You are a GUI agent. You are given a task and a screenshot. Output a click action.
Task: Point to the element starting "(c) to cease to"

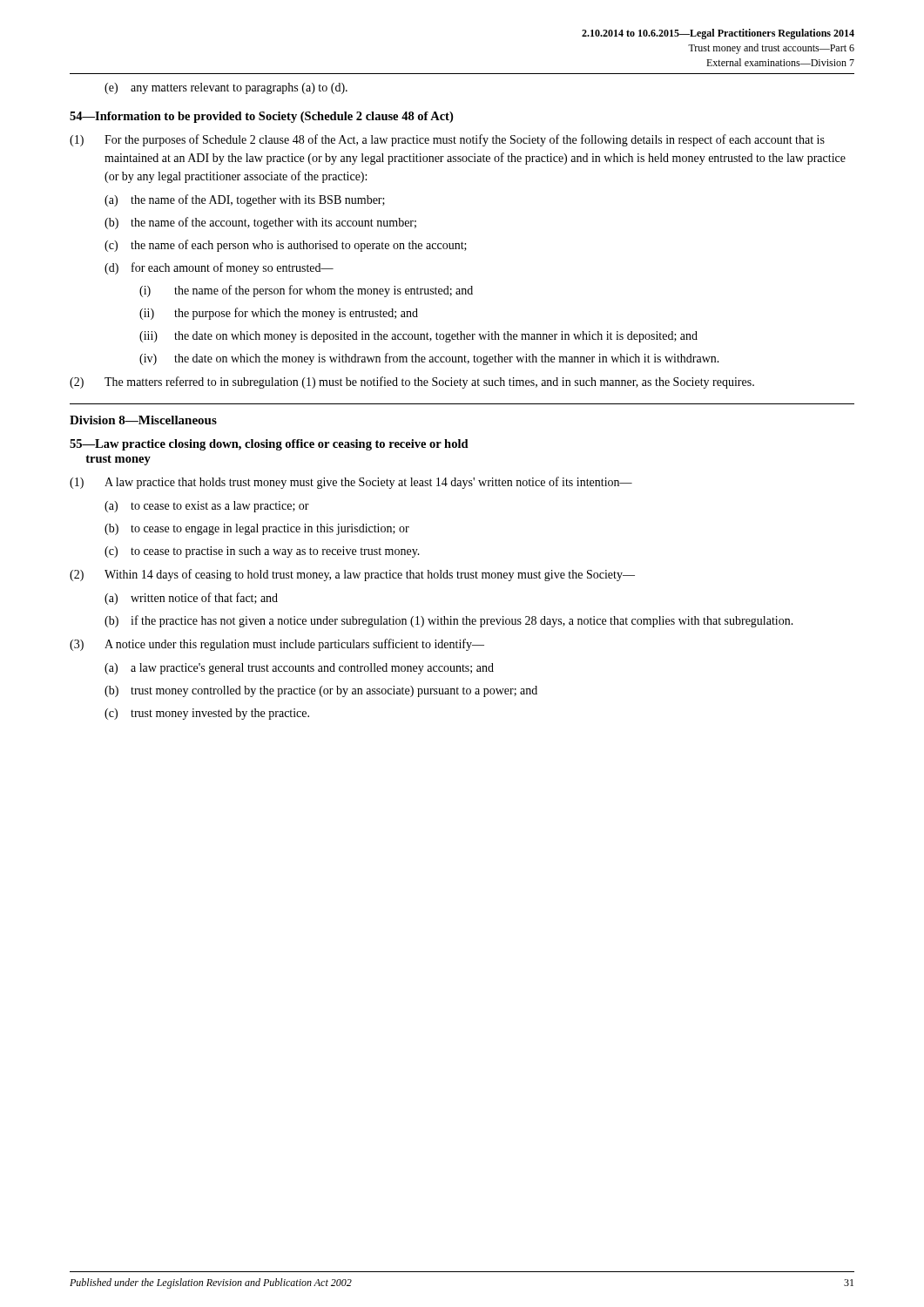[x=262, y=551]
